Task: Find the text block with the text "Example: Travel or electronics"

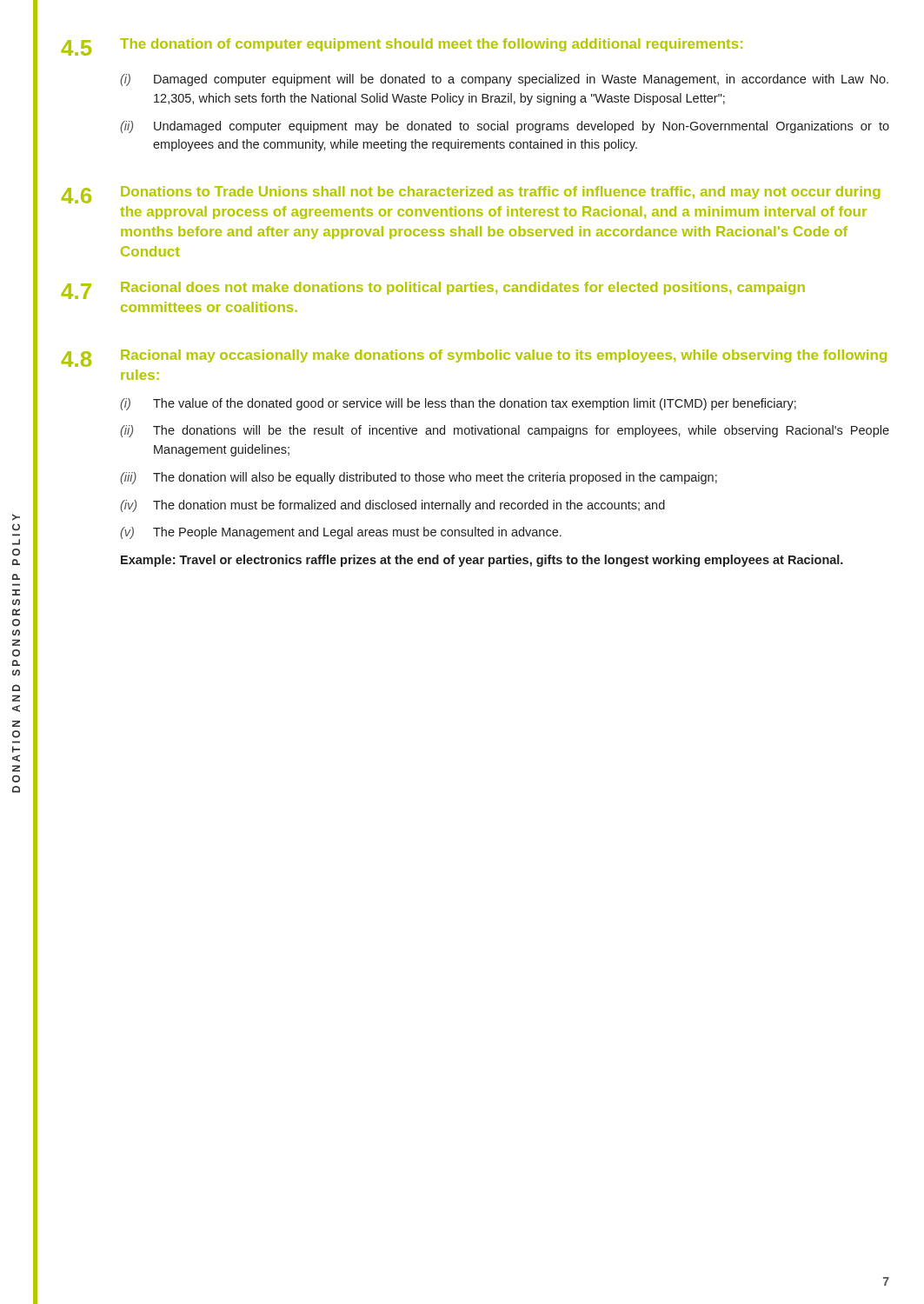Action: 482,560
